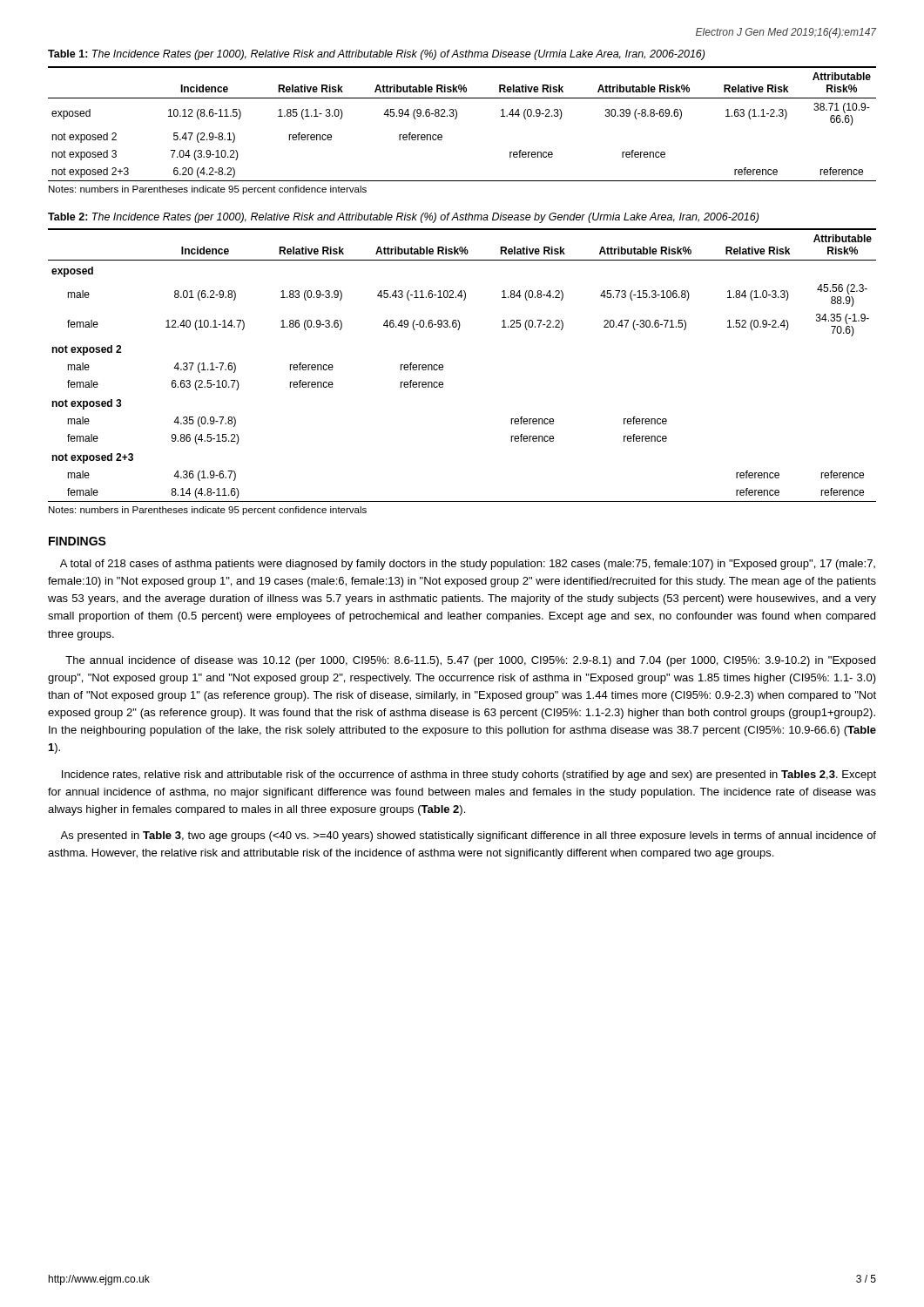The height and width of the screenshot is (1307, 924).
Task: Point to the element starting "Table 1: The Incidence Rates"
Action: pos(377,54)
